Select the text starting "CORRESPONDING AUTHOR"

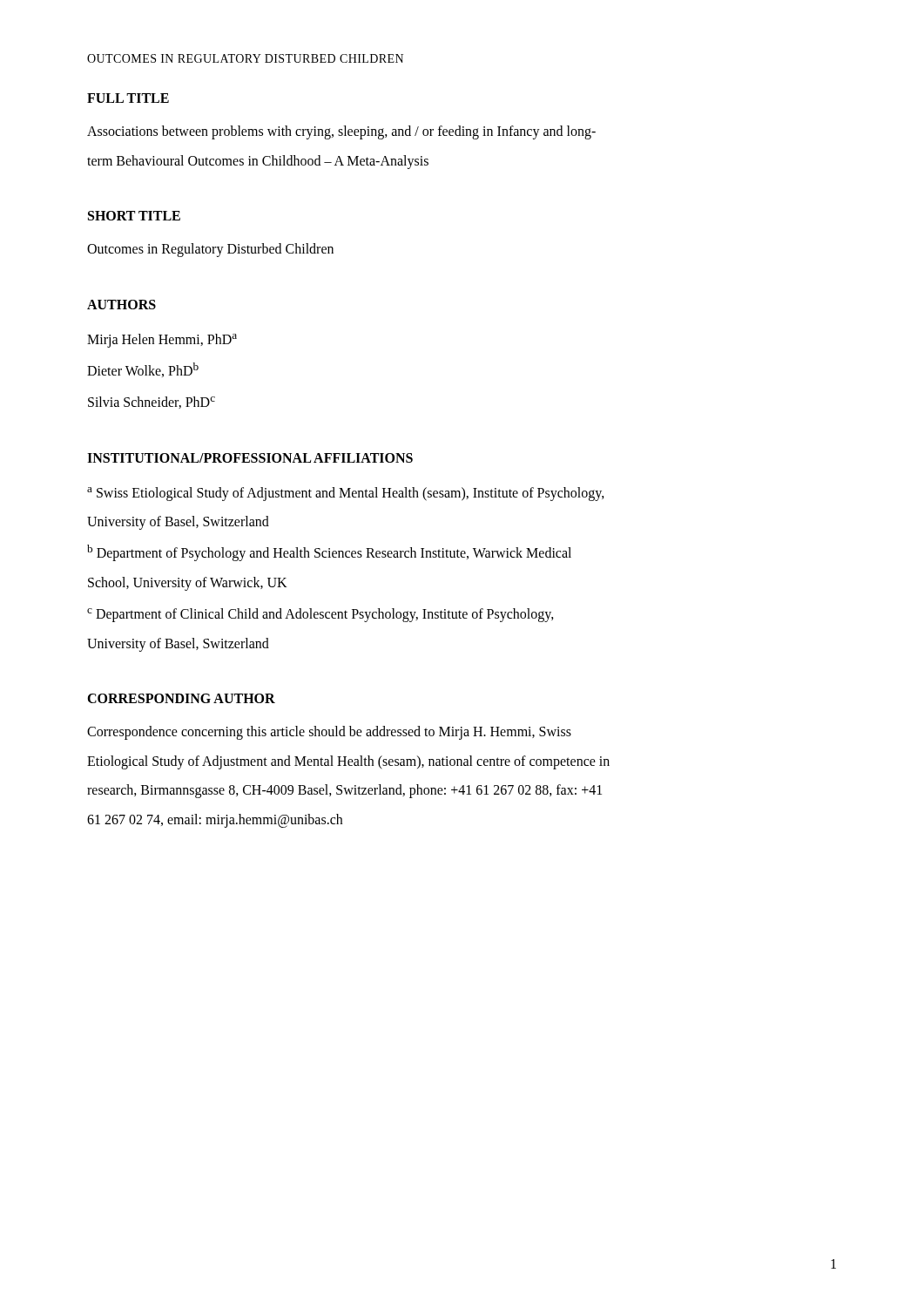181,698
